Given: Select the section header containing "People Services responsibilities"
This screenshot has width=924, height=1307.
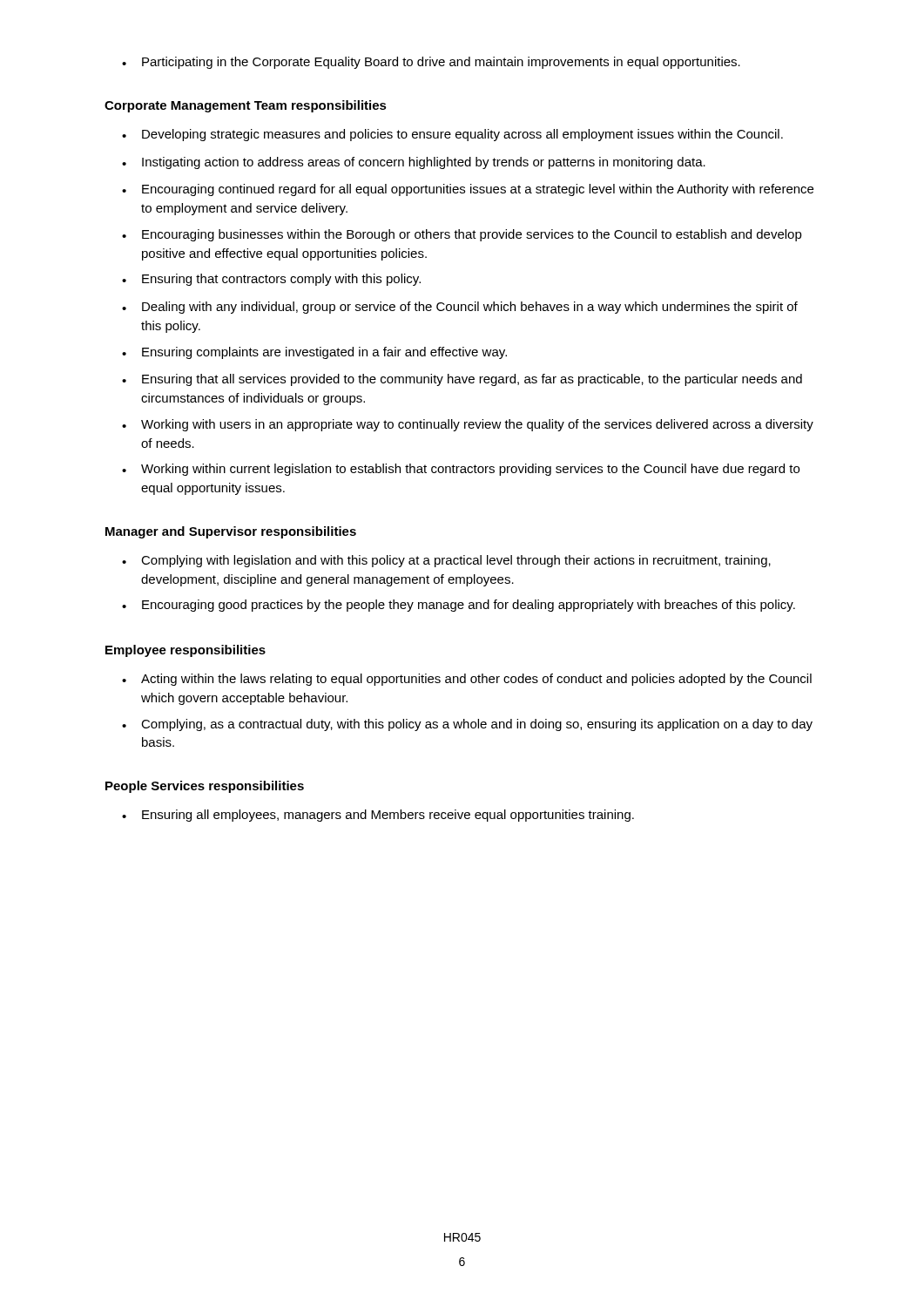Looking at the screenshot, I should [204, 786].
